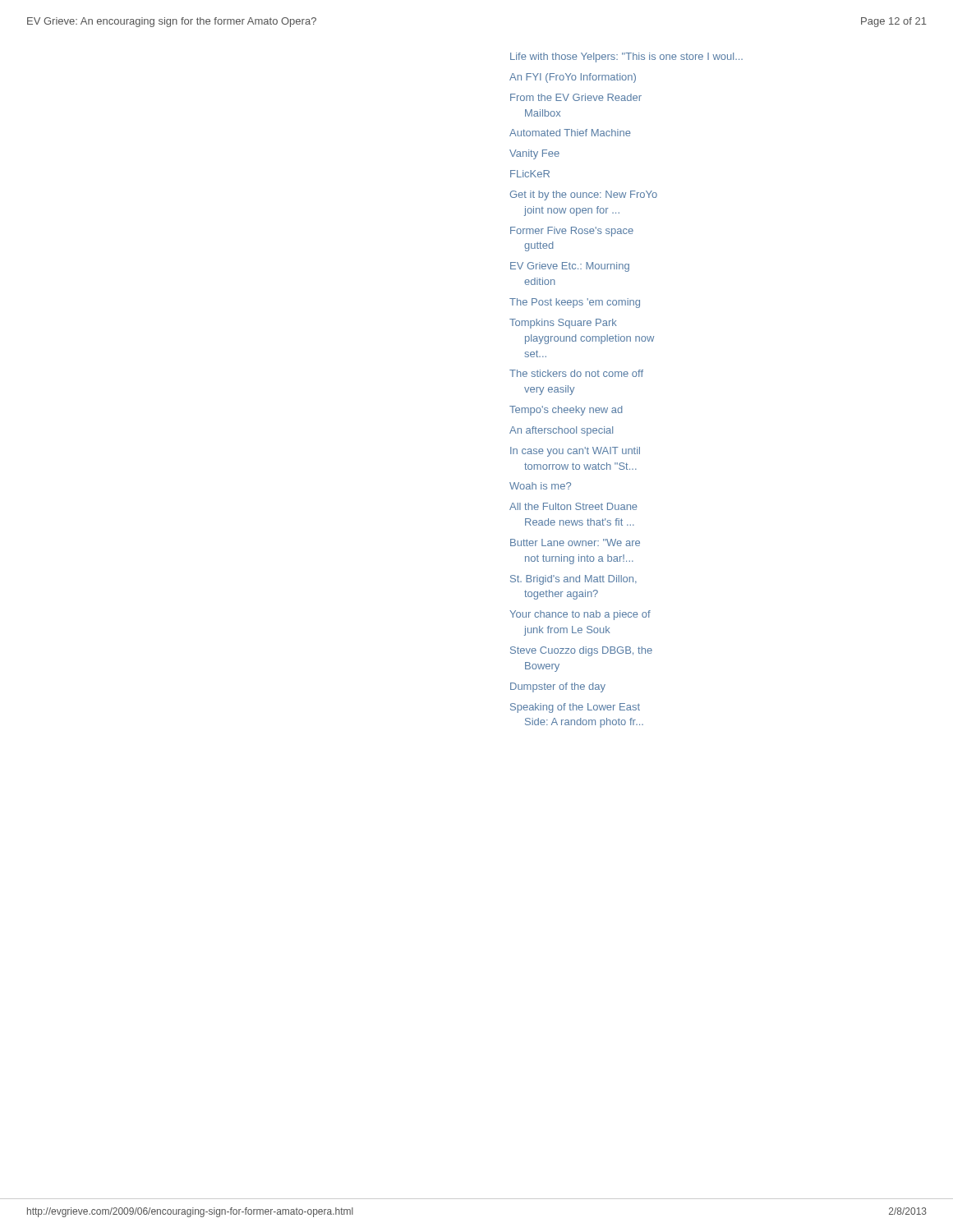
Task: Where is the passage that starts "From the EV"?
Action: click(x=576, y=105)
